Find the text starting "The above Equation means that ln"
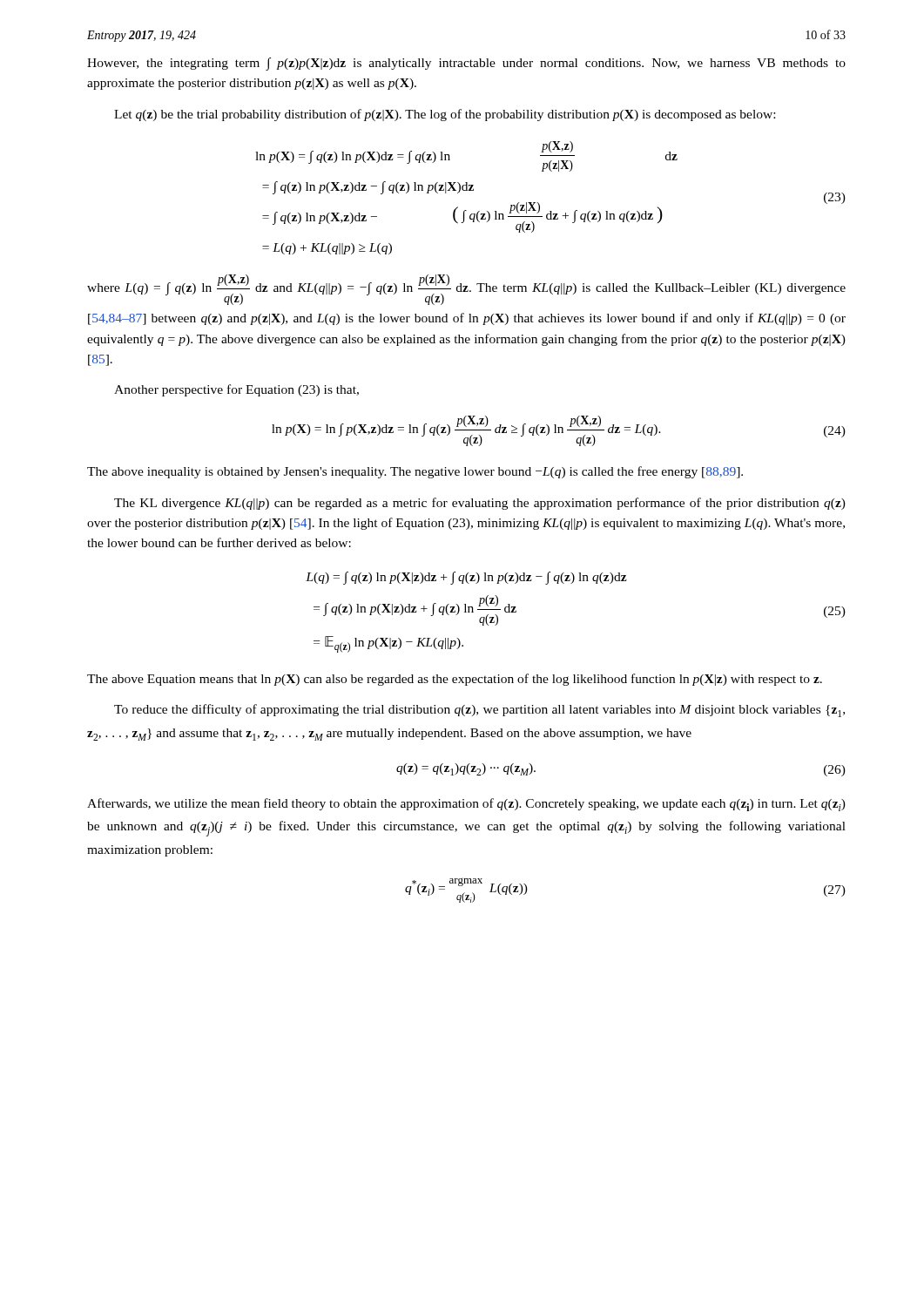Viewport: 924px width, 1307px height. point(455,678)
